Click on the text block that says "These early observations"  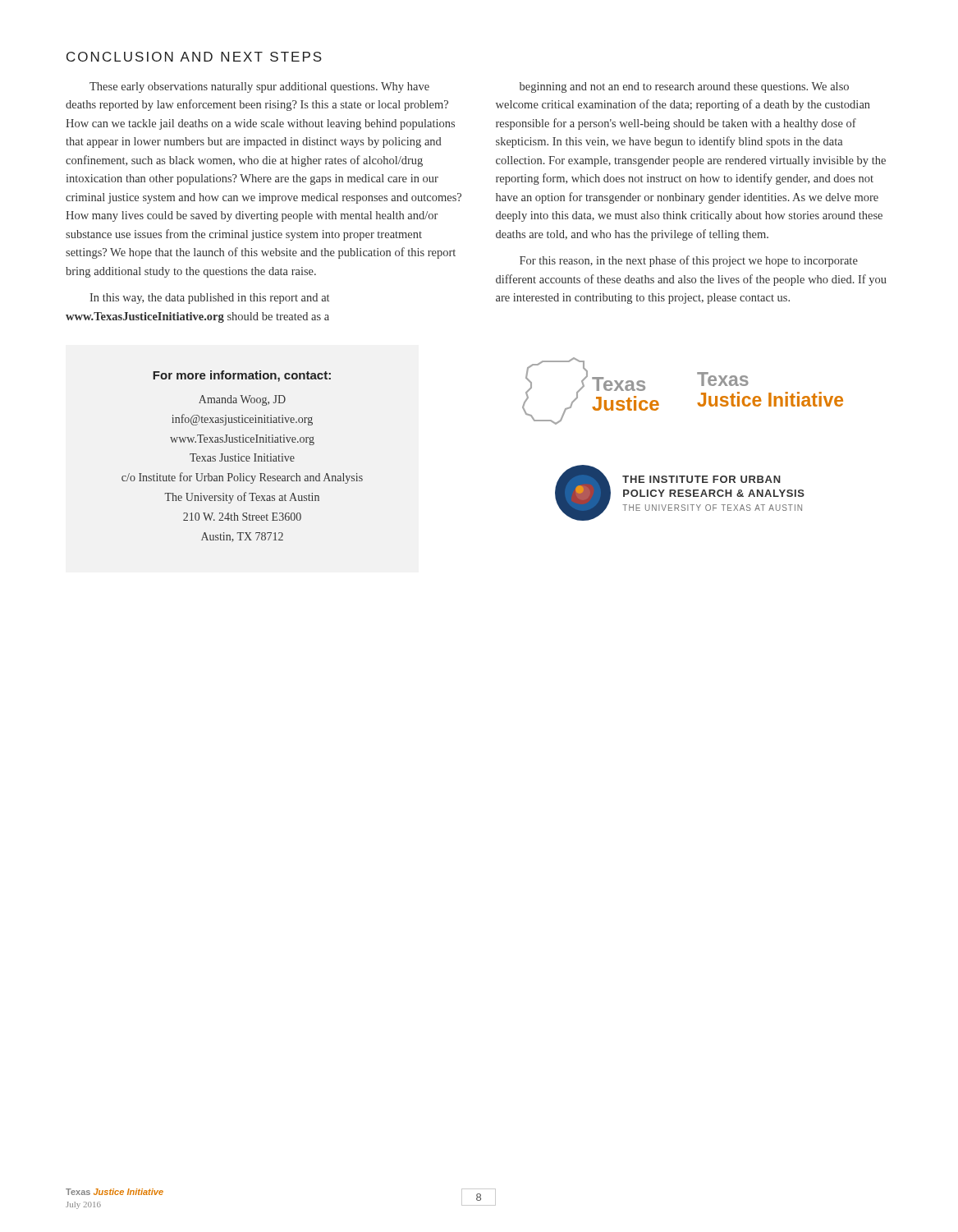point(264,201)
